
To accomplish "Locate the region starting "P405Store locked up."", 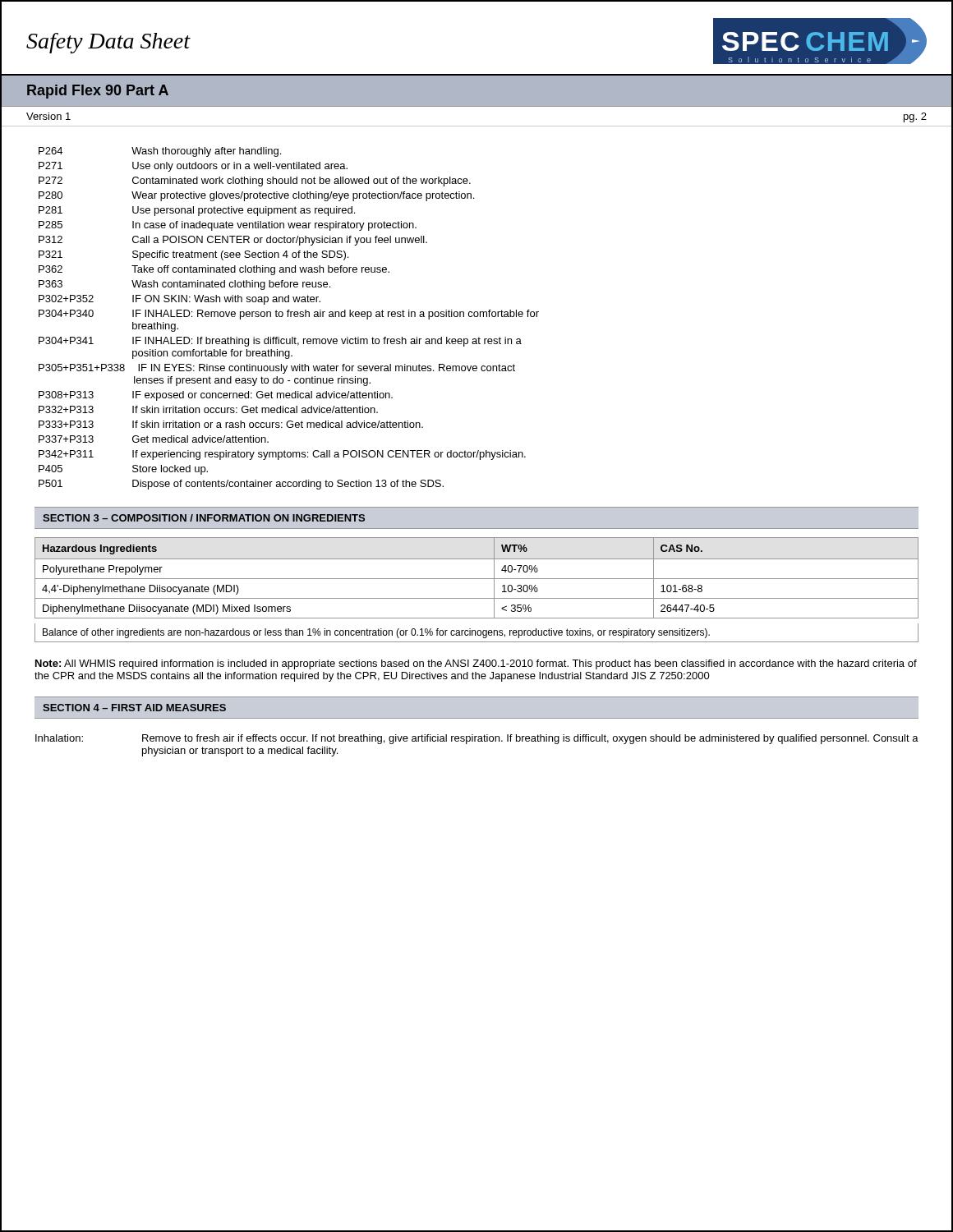I will [x=476, y=468].
